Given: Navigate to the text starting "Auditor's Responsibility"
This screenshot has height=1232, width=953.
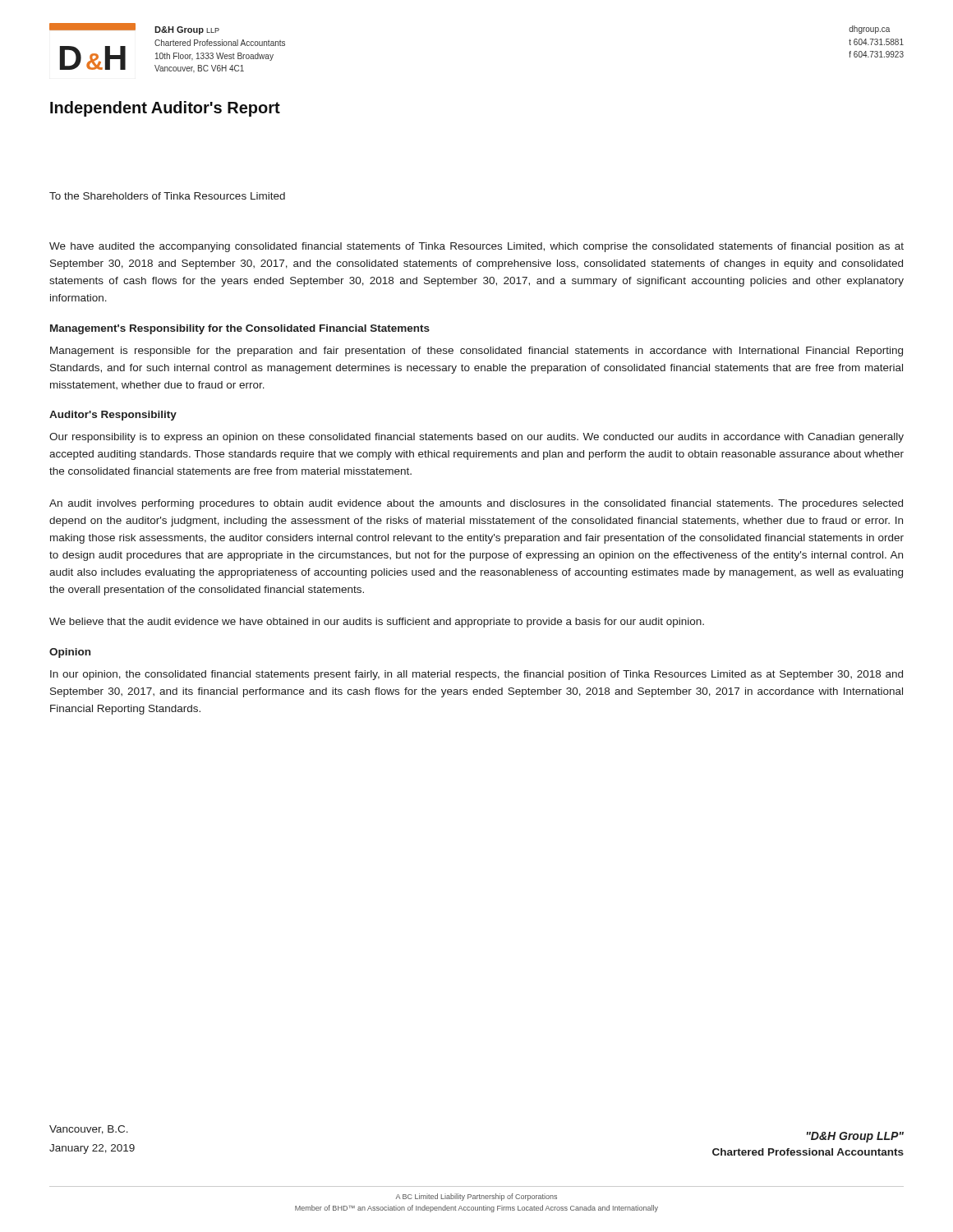Looking at the screenshot, I should 113,415.
